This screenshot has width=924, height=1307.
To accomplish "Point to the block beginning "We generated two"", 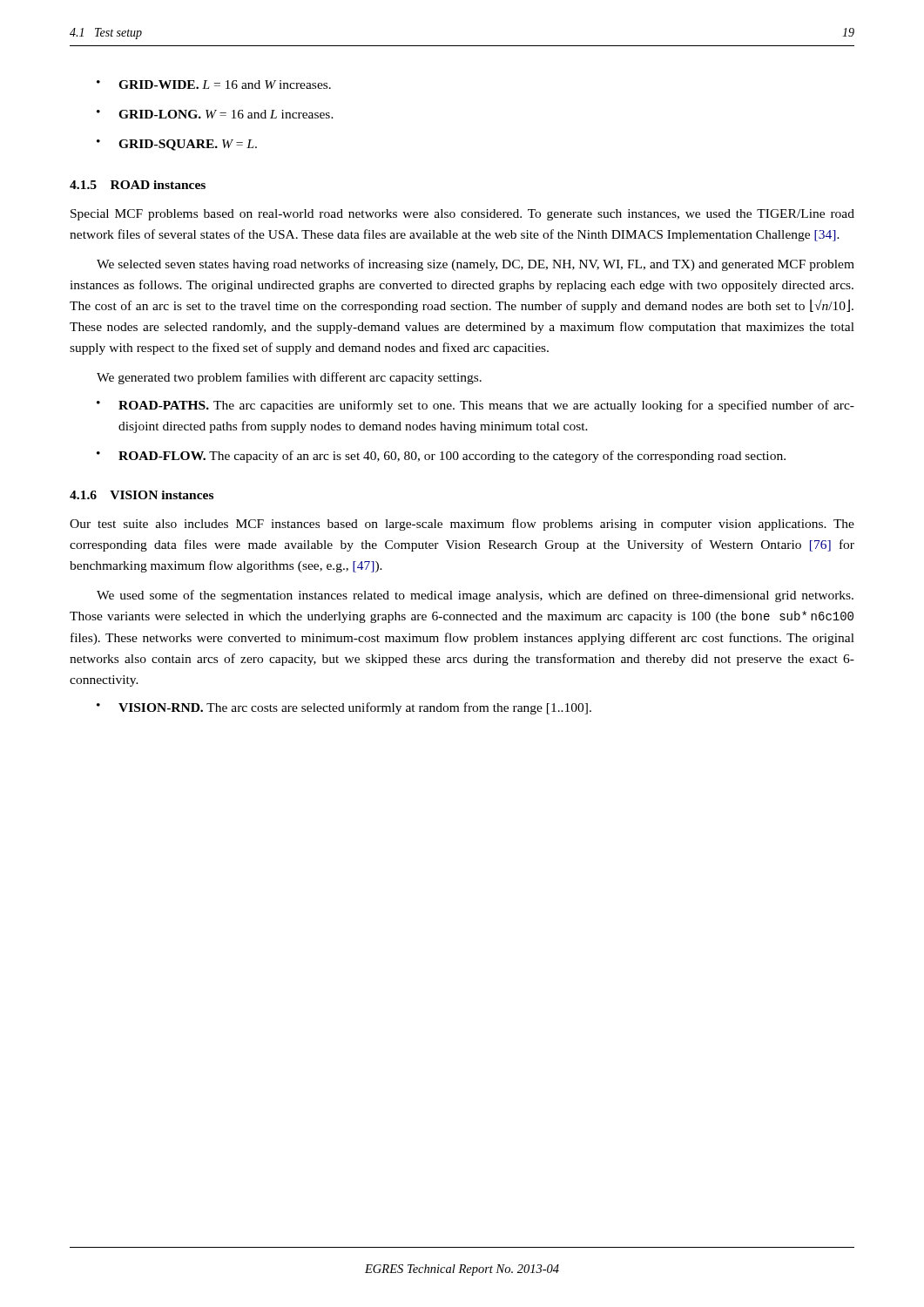I will [x=289, y=377].
